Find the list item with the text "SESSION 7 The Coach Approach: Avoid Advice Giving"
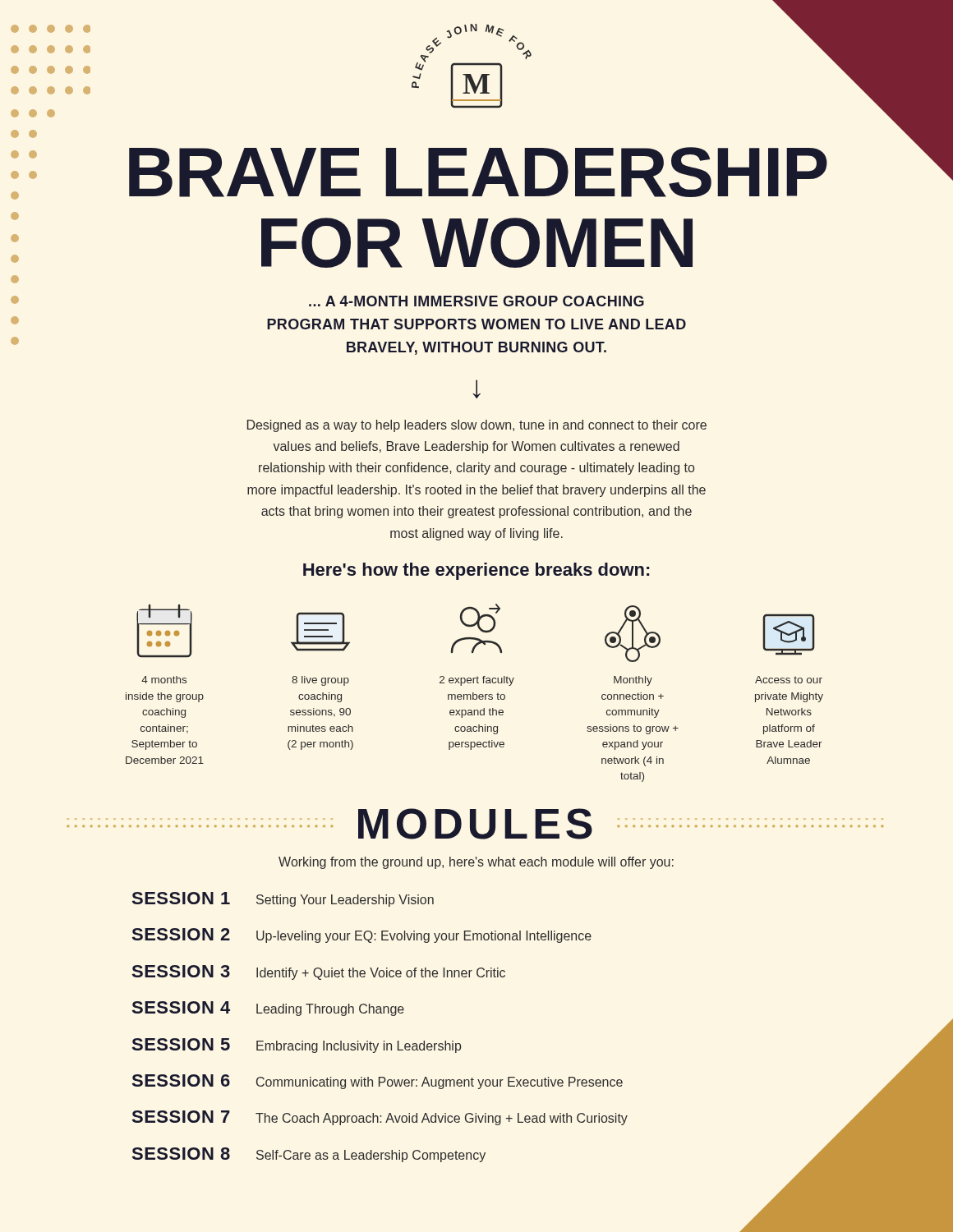This screenshot has height=1232, width=953. pyautogui.click(x=379, y=1117)
